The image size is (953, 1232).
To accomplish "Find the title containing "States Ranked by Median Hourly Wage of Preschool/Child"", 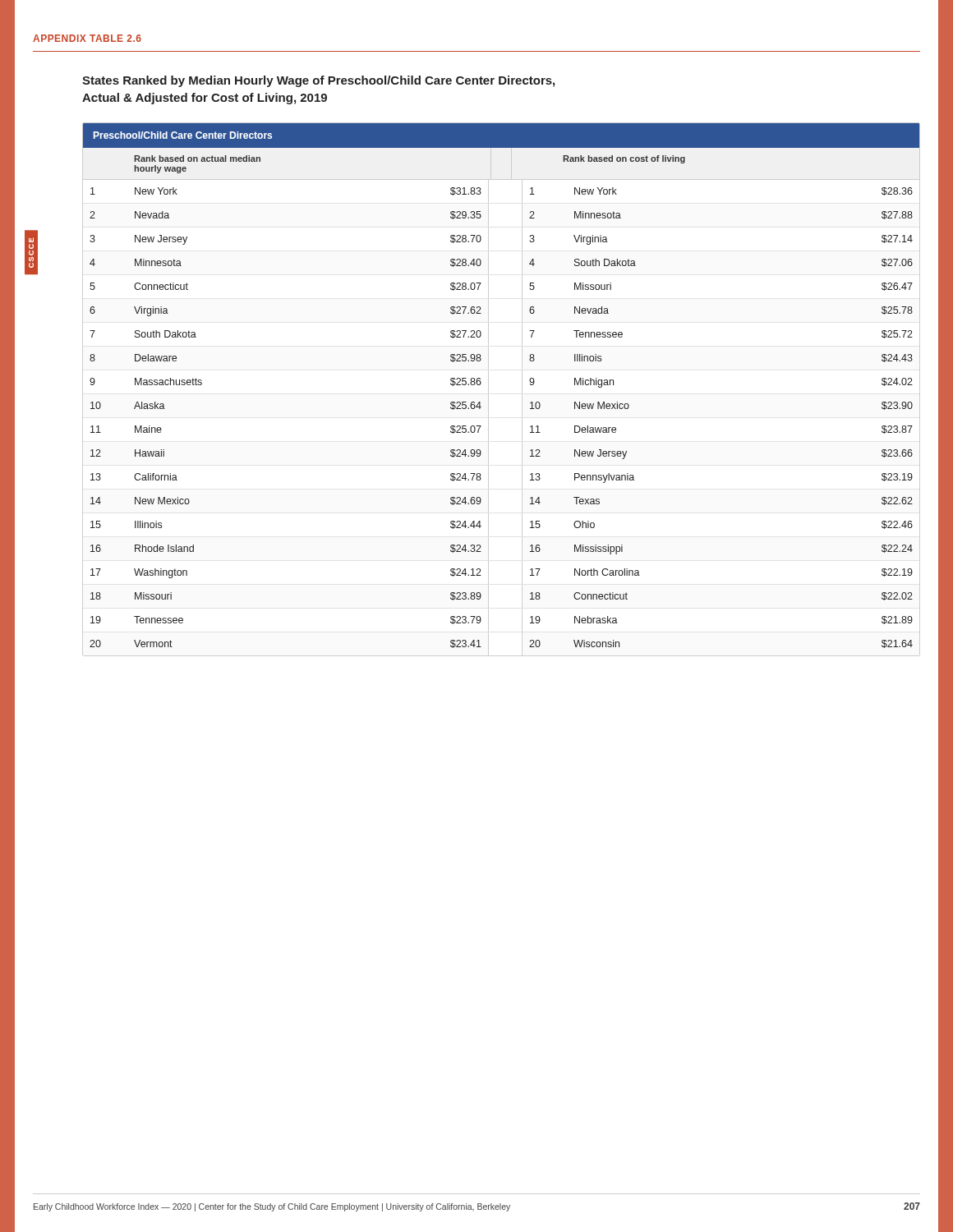I will [501, 89].
